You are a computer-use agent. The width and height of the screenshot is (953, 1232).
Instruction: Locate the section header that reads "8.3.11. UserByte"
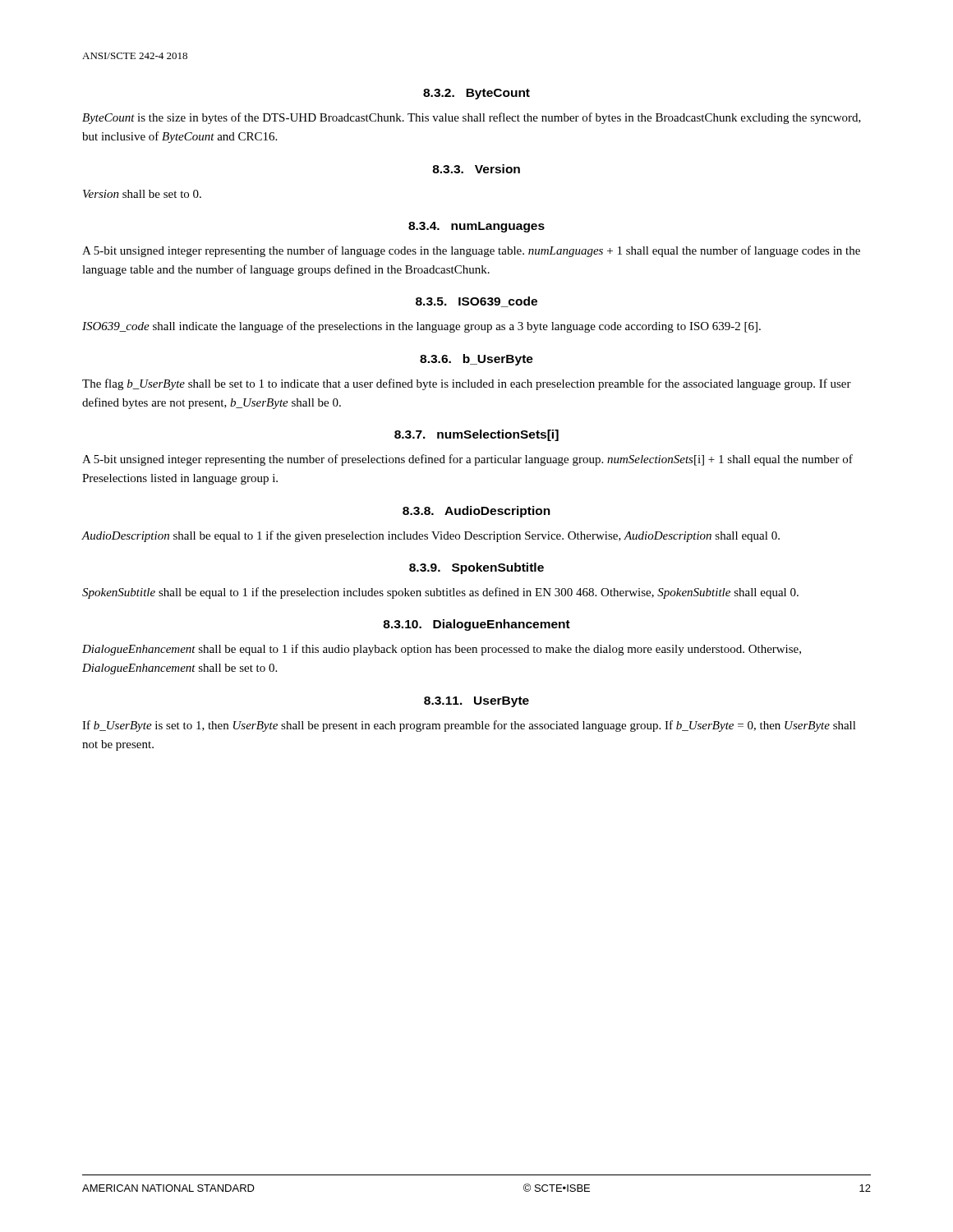476,700
